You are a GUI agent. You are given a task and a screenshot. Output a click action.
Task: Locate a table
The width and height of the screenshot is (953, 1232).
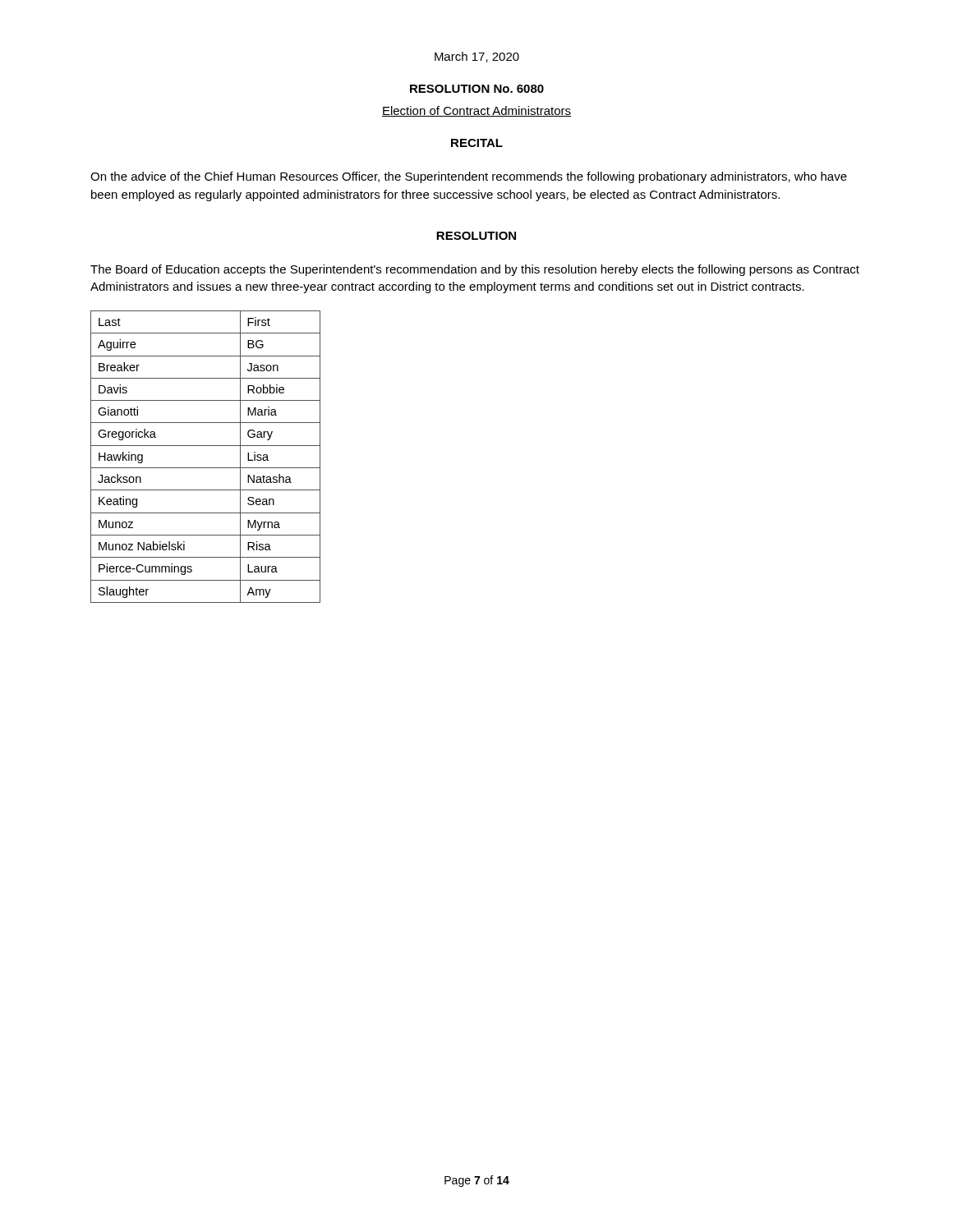[476, 457]
